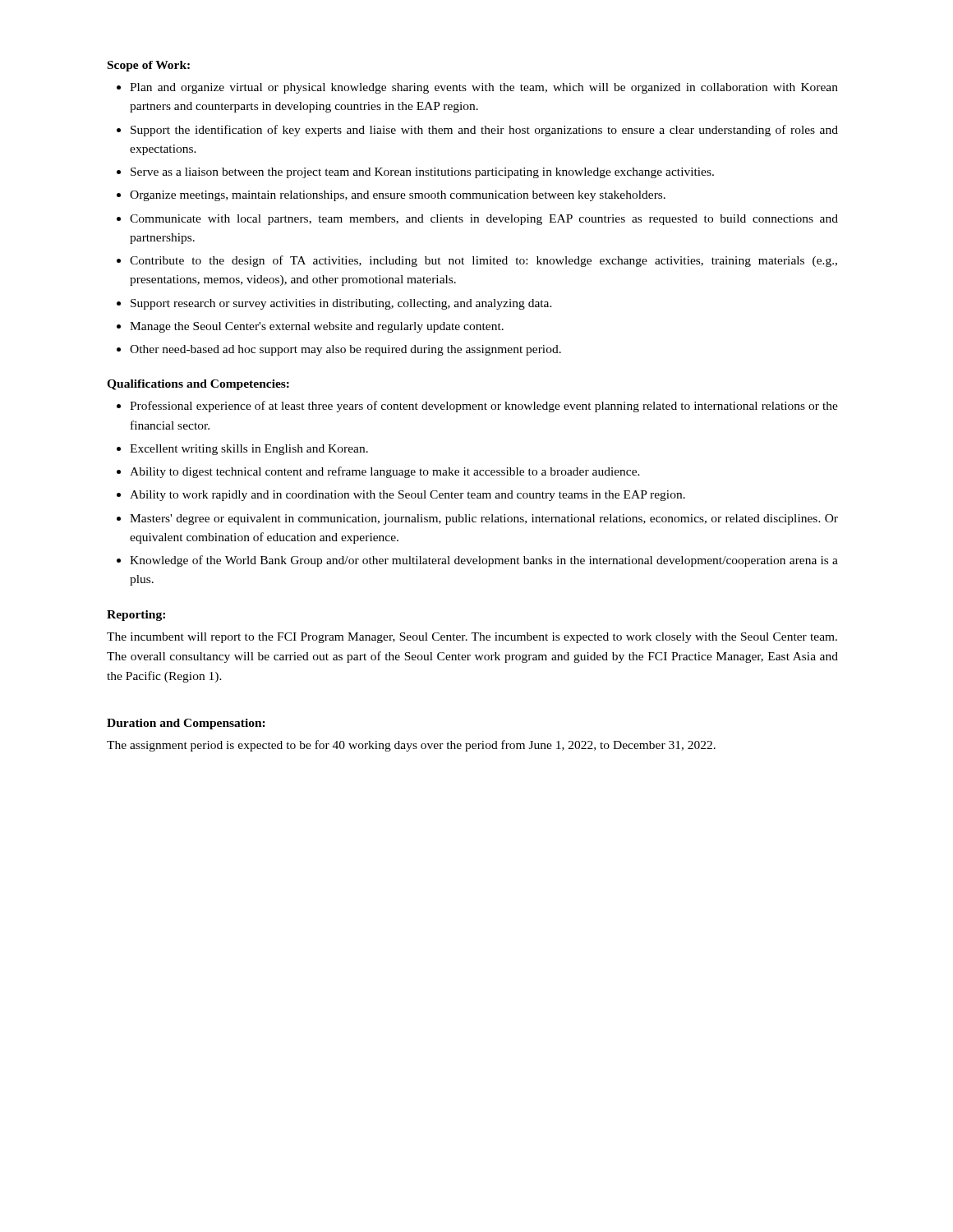
Task: Select the passage starting "Contribute to the"
Action: click(484, 270)
